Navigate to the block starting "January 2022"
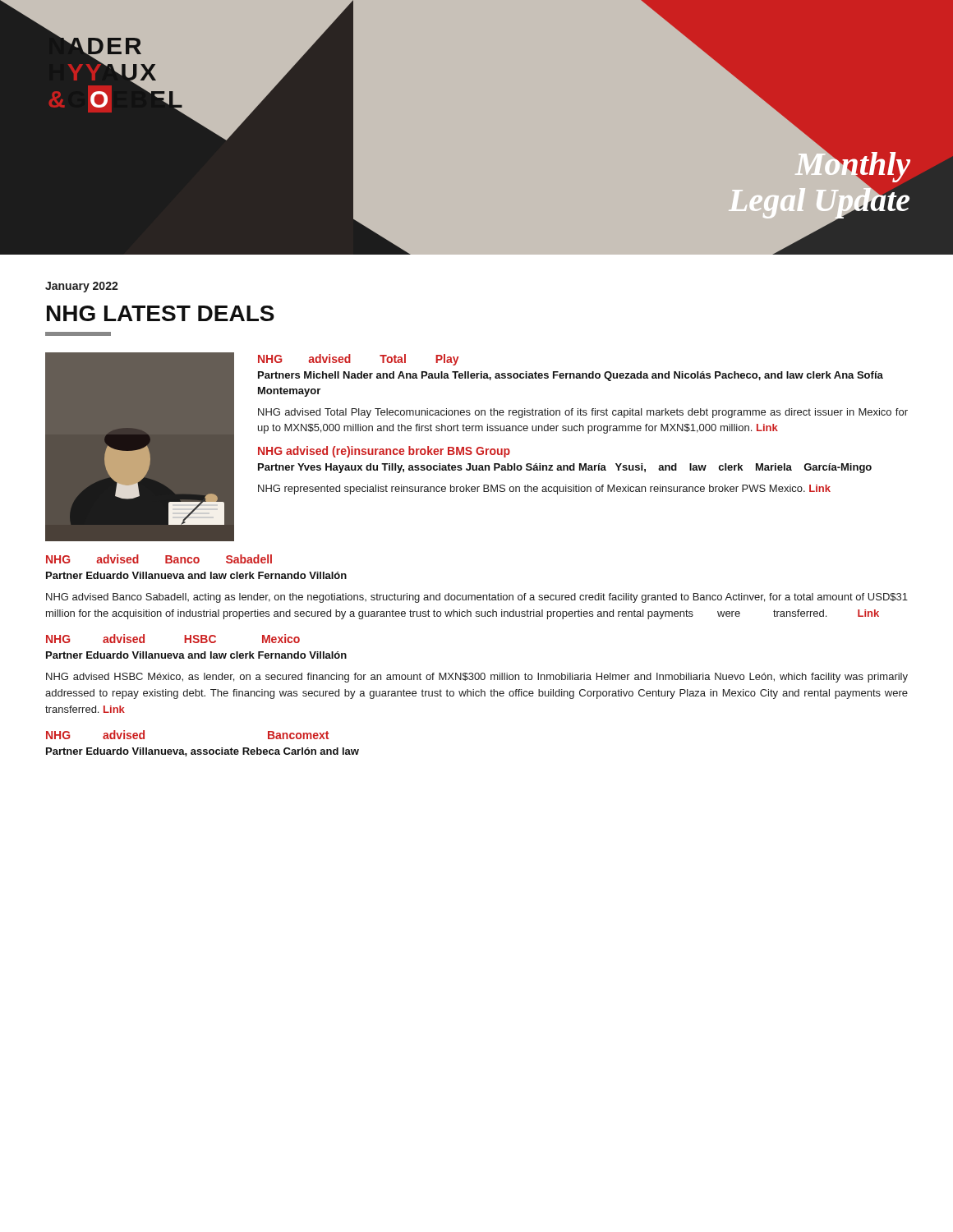Image resolution: width=953 pixels, height=1232 pixels. [82, 286]
